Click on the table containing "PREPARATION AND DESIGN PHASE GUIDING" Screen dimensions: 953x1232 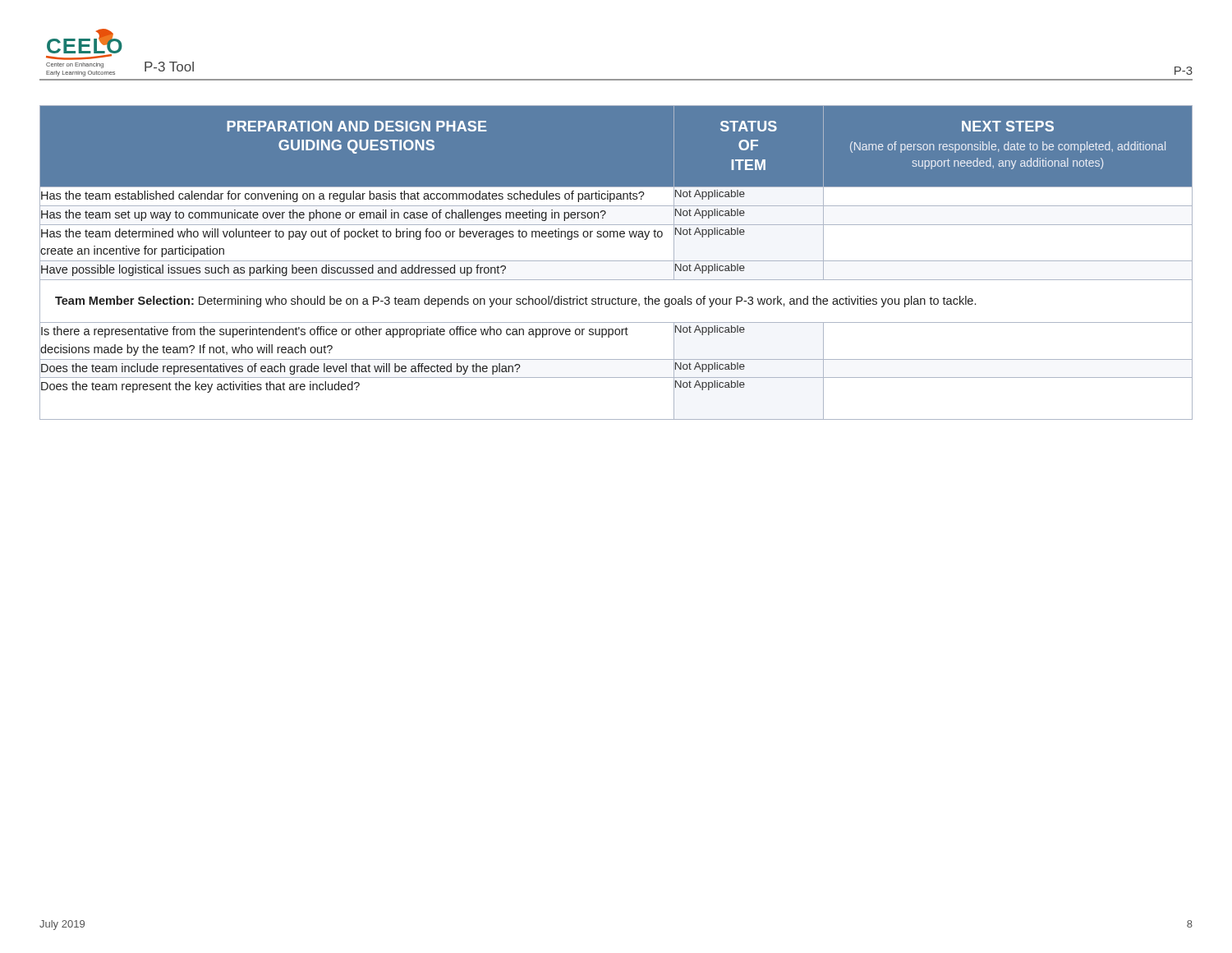(616, 263)
